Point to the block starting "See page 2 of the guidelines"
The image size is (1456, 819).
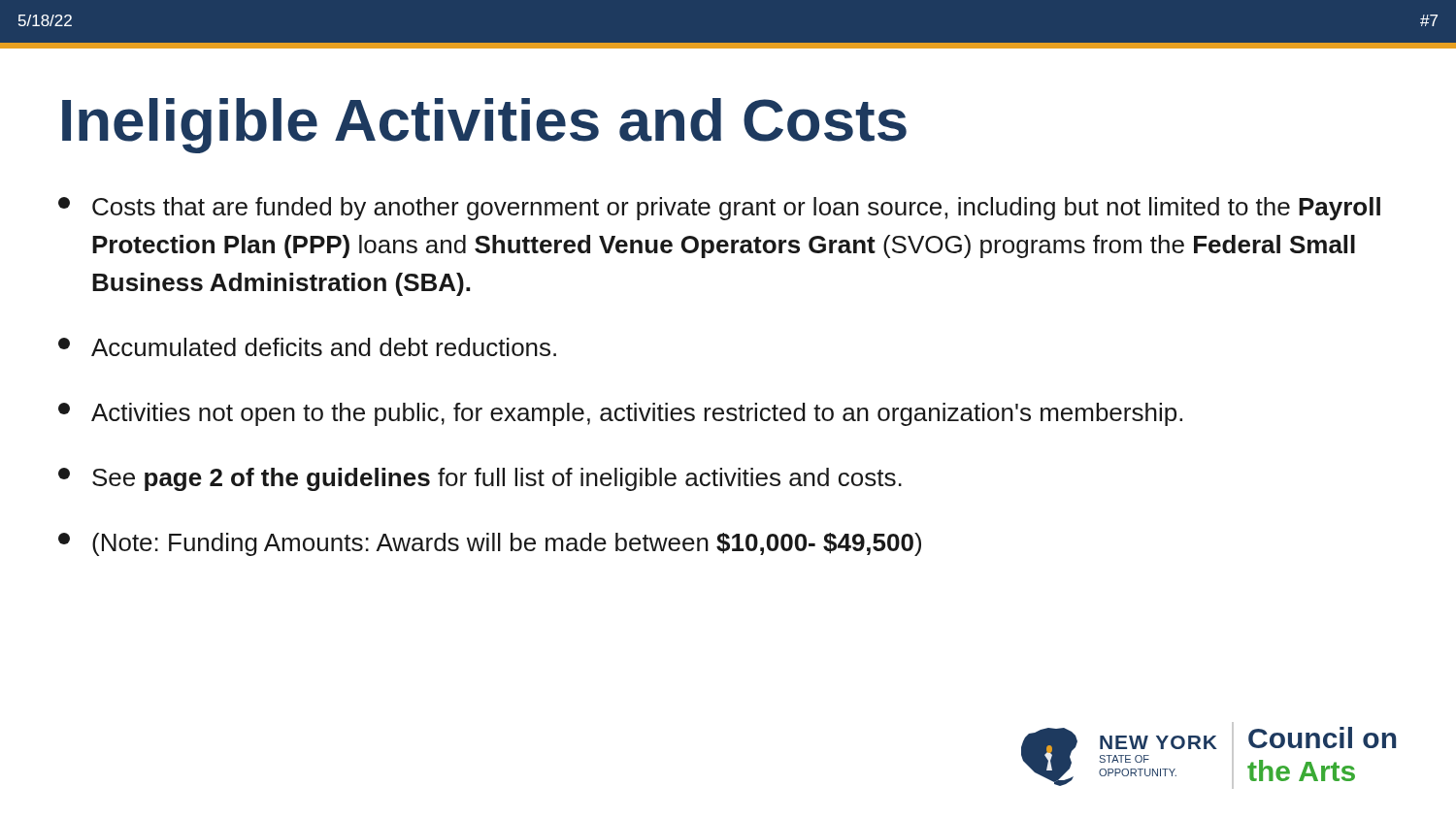[728, 478]
